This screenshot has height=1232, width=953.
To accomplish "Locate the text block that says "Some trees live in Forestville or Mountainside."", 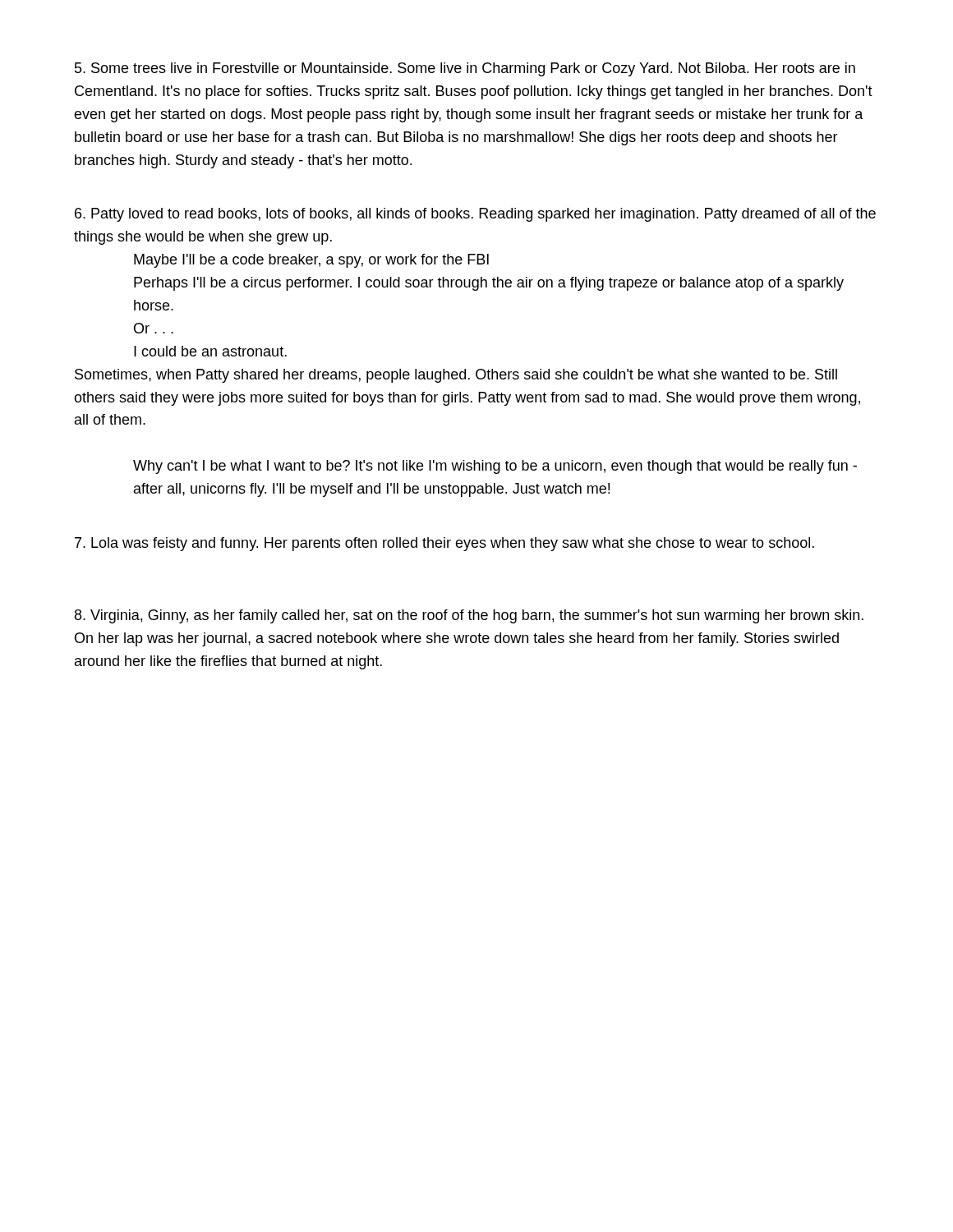I will click(x=473, y=114).
